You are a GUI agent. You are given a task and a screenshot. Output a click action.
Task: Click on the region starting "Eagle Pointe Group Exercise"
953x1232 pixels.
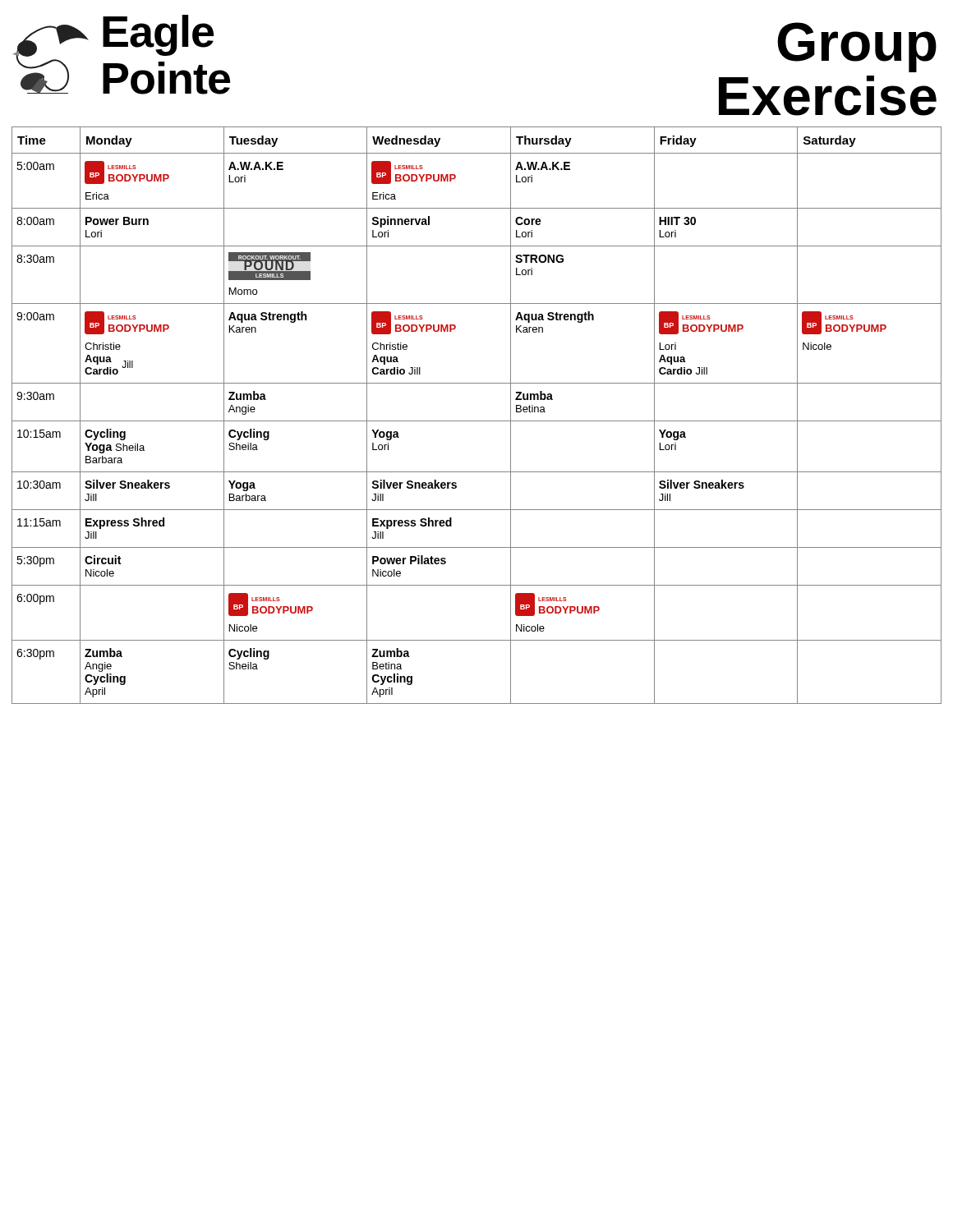(115, 65)
